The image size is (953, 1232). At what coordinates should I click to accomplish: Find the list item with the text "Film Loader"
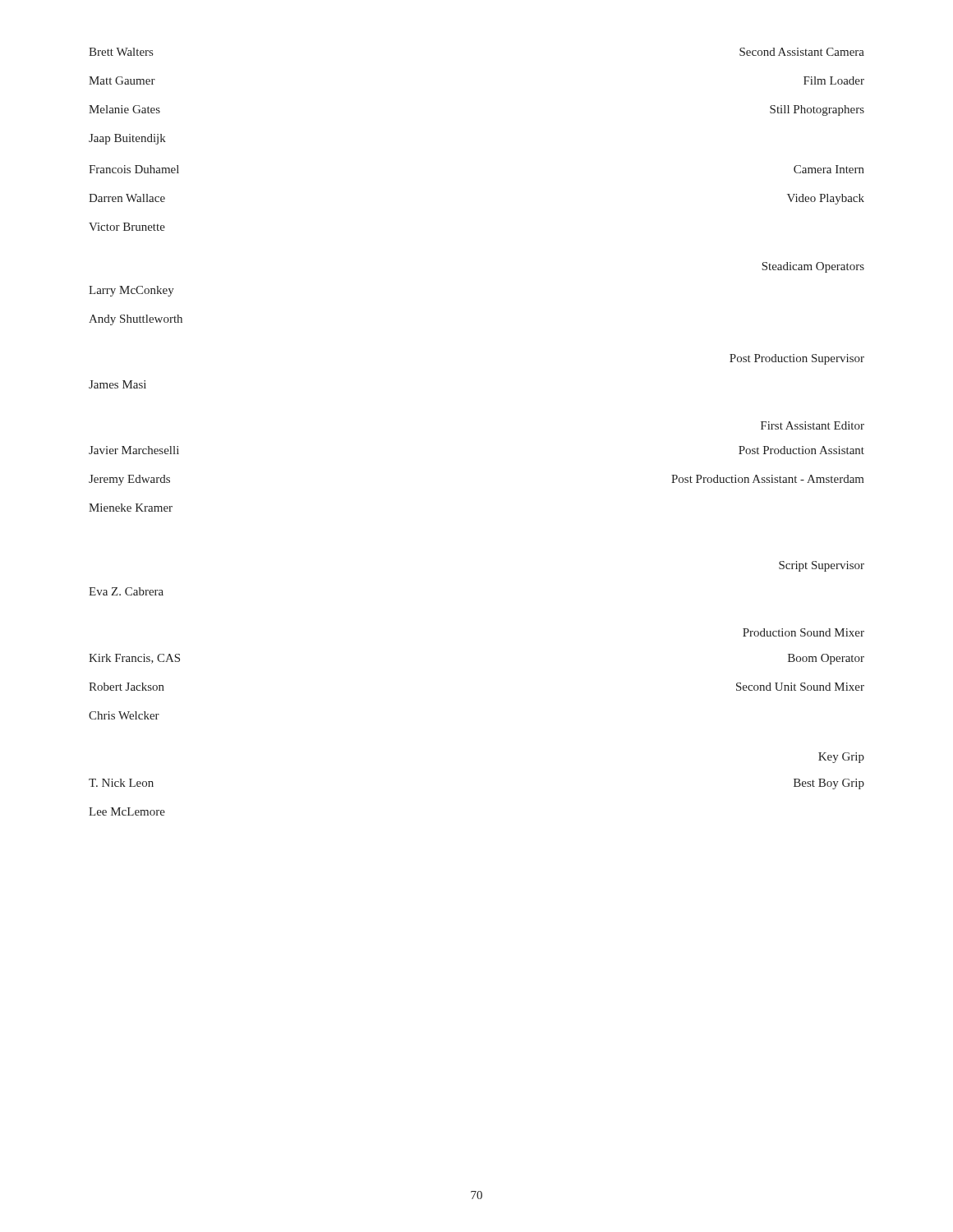coord(834,81)
